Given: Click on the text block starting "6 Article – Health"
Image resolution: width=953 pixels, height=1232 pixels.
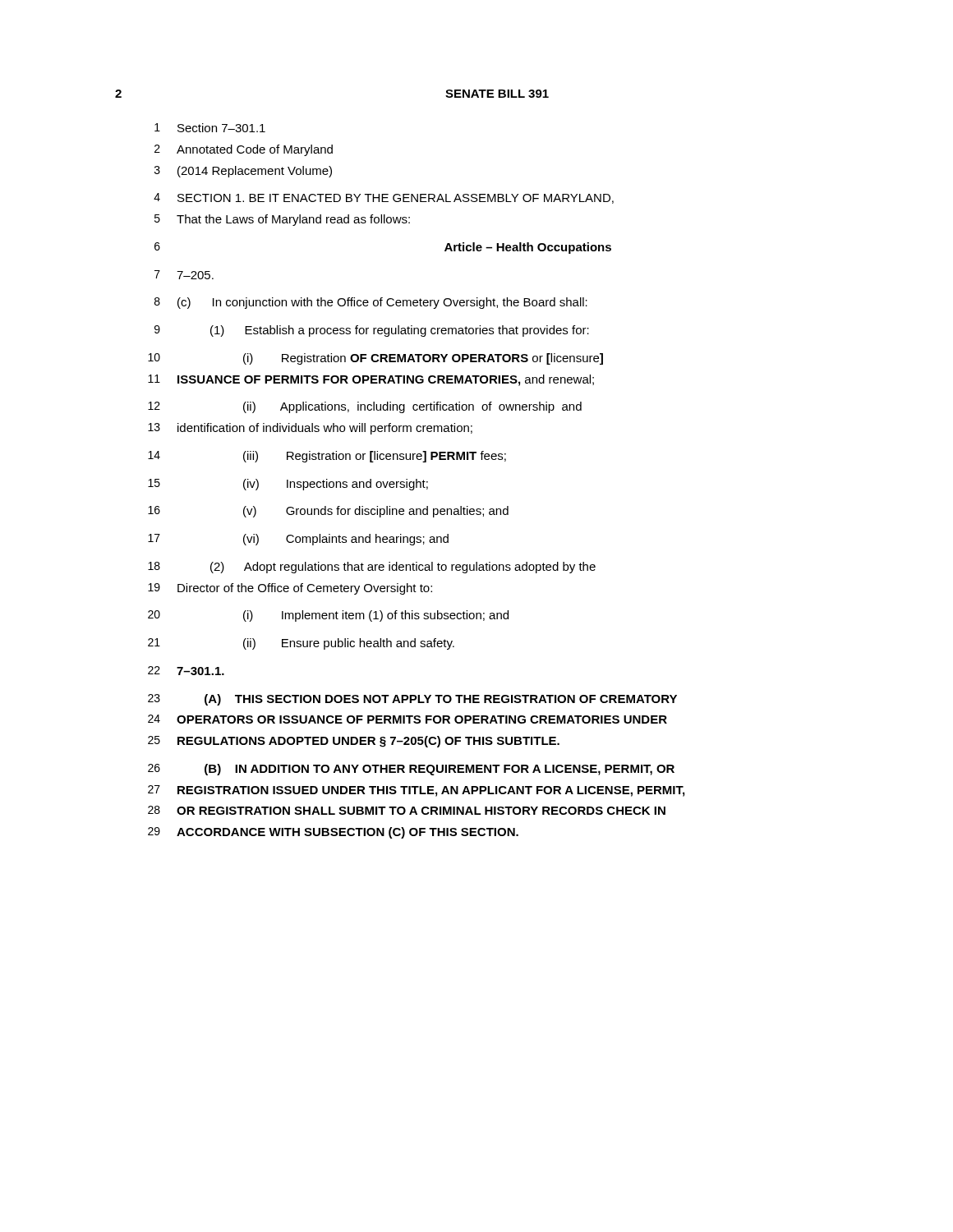Looking at the screenshot, I should [497, 247].
